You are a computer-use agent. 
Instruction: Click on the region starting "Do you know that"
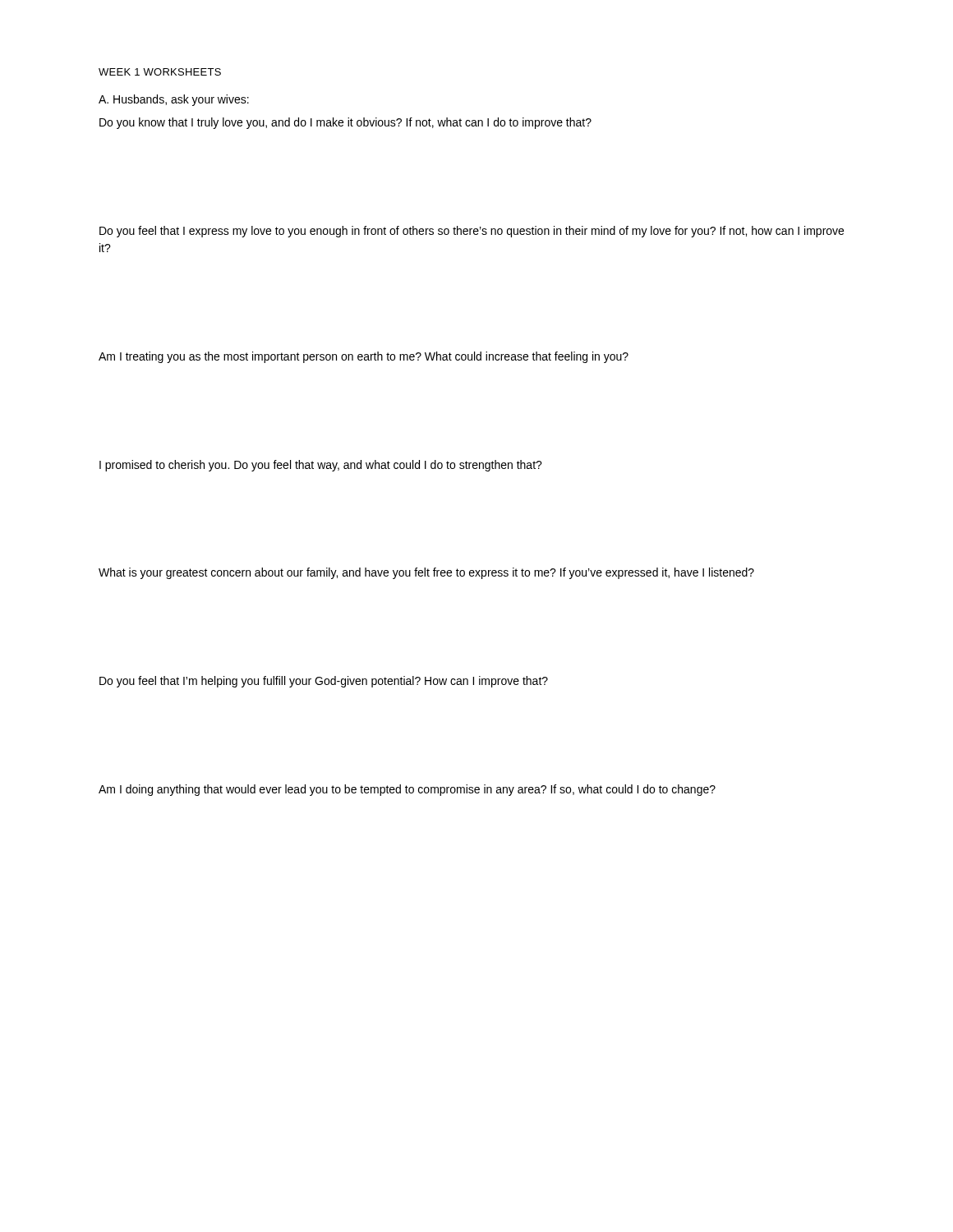(x=345, y=122)
